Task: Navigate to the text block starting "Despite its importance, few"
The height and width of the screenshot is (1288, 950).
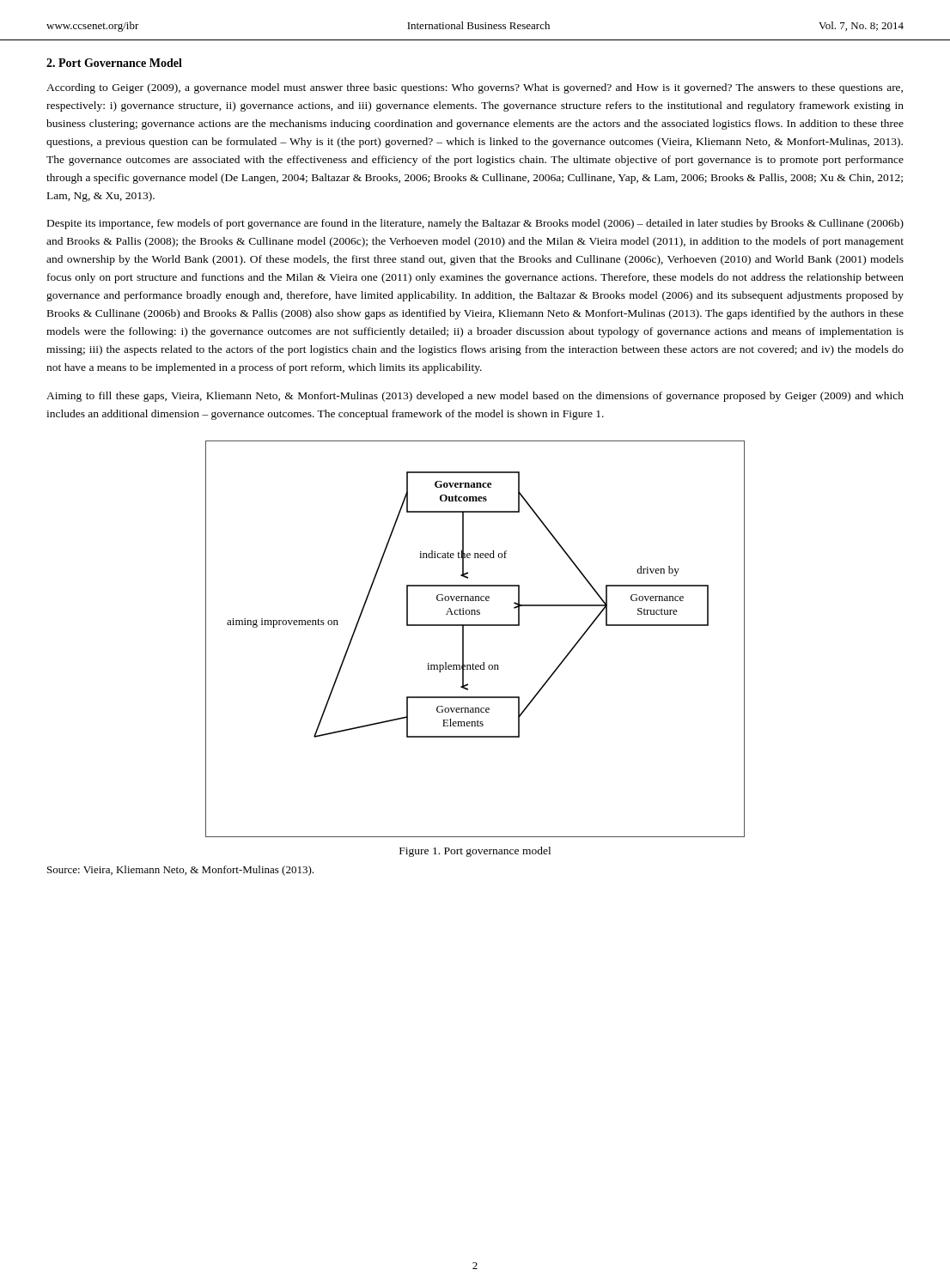Action: click(x=475, y=295)
